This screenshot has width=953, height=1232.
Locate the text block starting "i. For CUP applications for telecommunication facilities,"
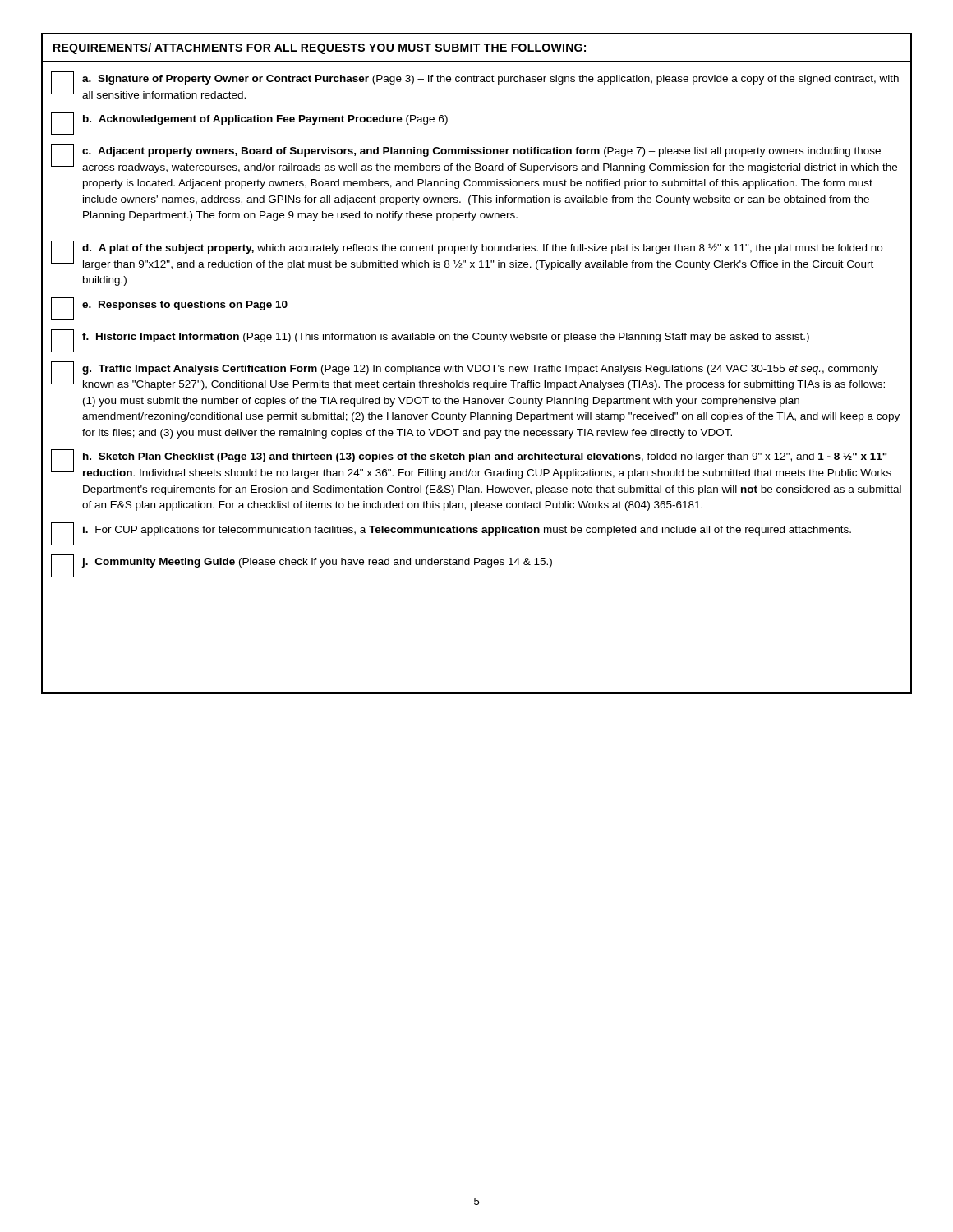pyautogui.click(x=476, y=533)
